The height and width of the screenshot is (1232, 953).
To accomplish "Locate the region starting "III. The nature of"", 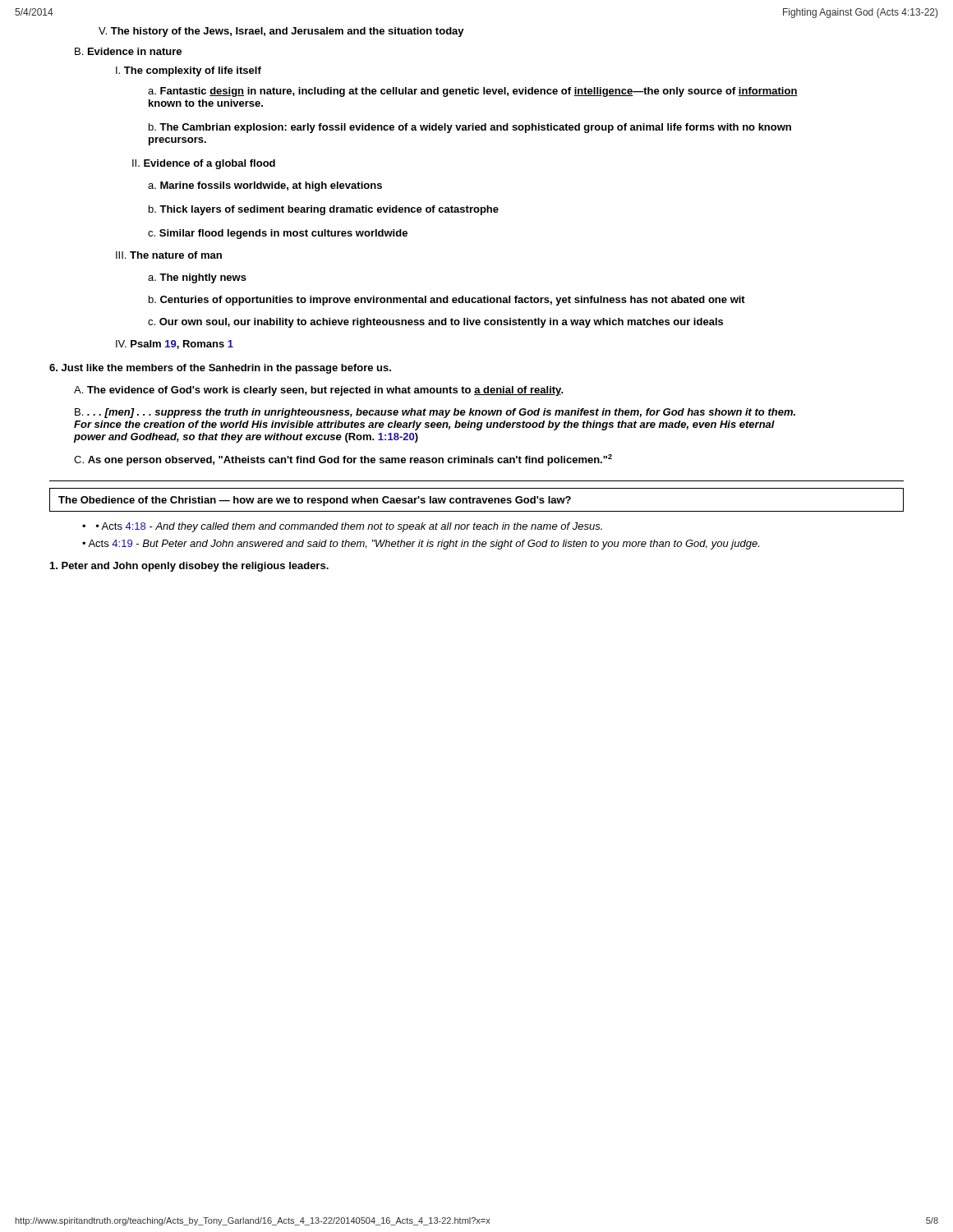I will (x=169, y=255).
